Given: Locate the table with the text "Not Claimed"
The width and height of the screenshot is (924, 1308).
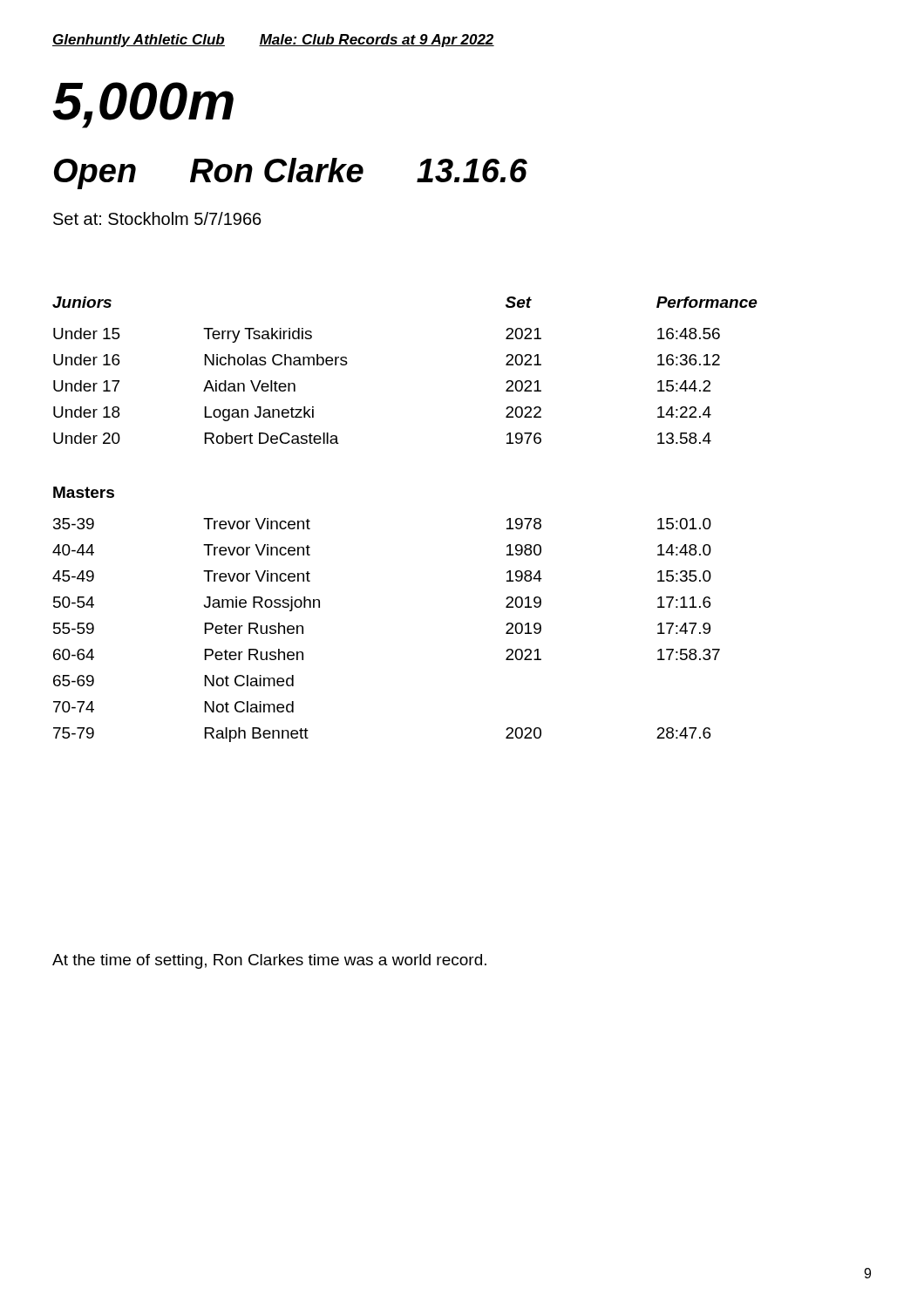Looking at the screenshot, I should [x=462, y=612].
